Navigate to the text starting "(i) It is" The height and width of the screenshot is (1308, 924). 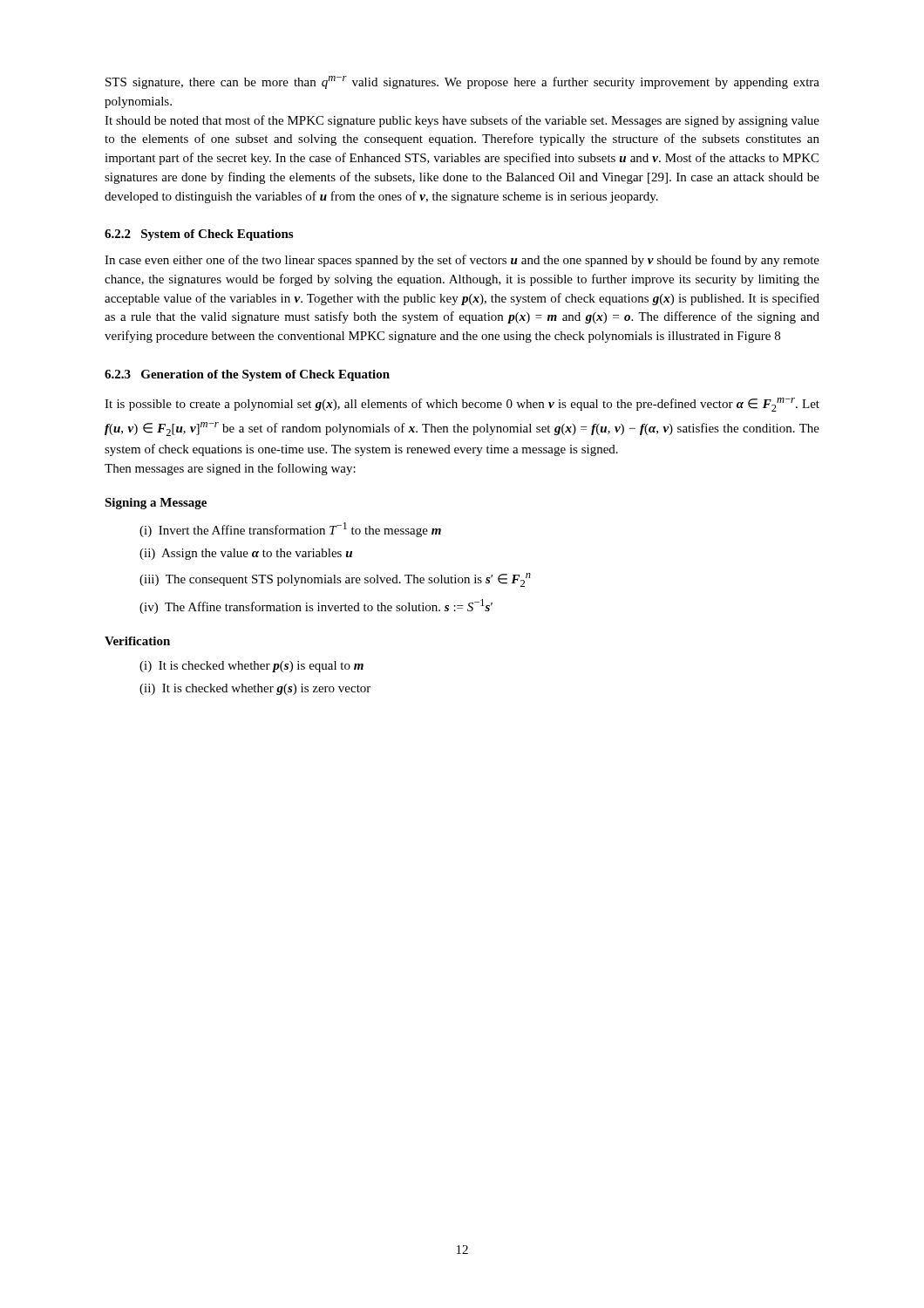(x=252, y=665)
